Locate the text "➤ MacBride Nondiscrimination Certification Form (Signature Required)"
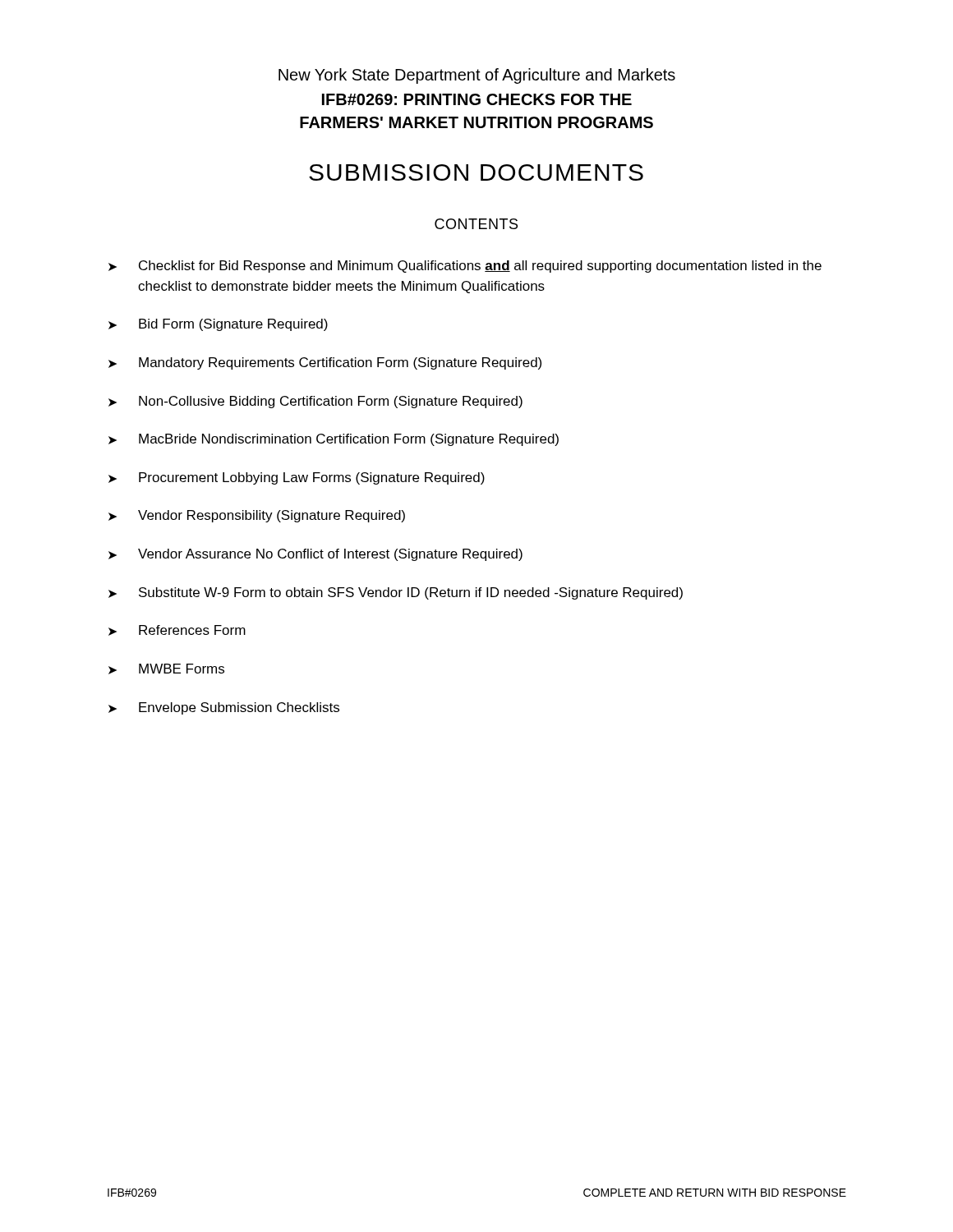This screenshot has height=1232, width=953. coord(476,440)
